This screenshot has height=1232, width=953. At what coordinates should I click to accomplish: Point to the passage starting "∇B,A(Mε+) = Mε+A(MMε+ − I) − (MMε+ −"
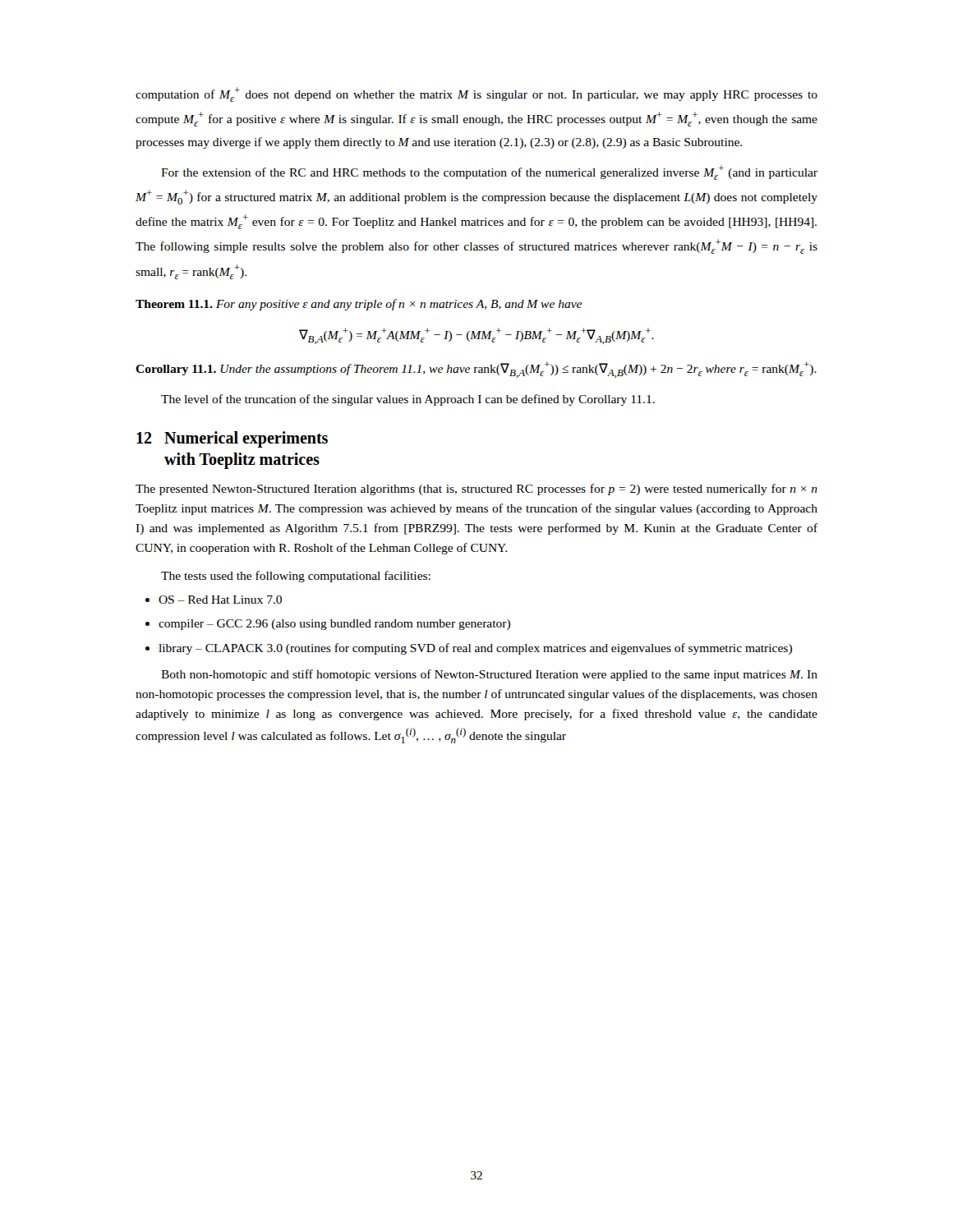(x=476, y=335)
